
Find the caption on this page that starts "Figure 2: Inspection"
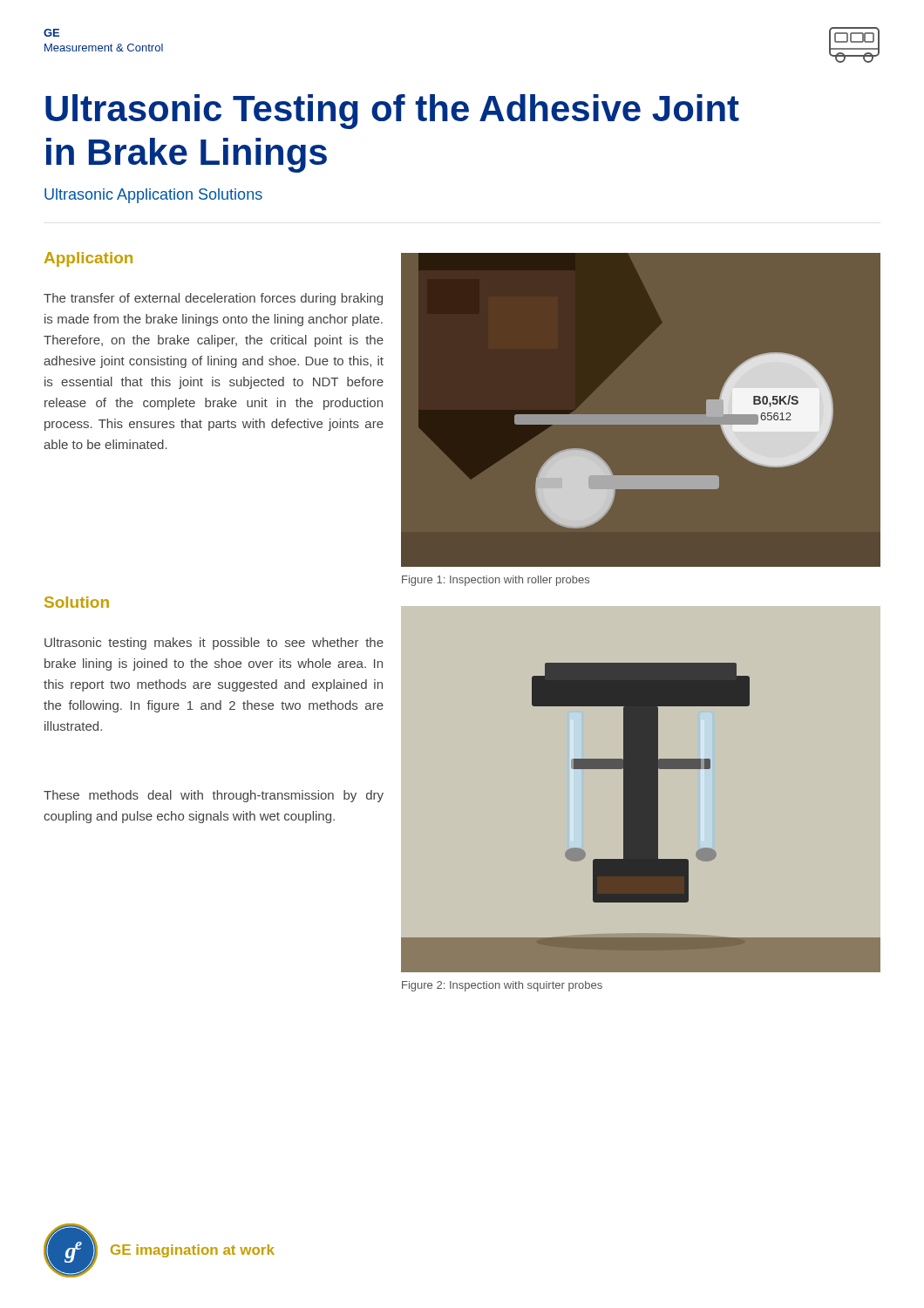[x=502, y=985]
